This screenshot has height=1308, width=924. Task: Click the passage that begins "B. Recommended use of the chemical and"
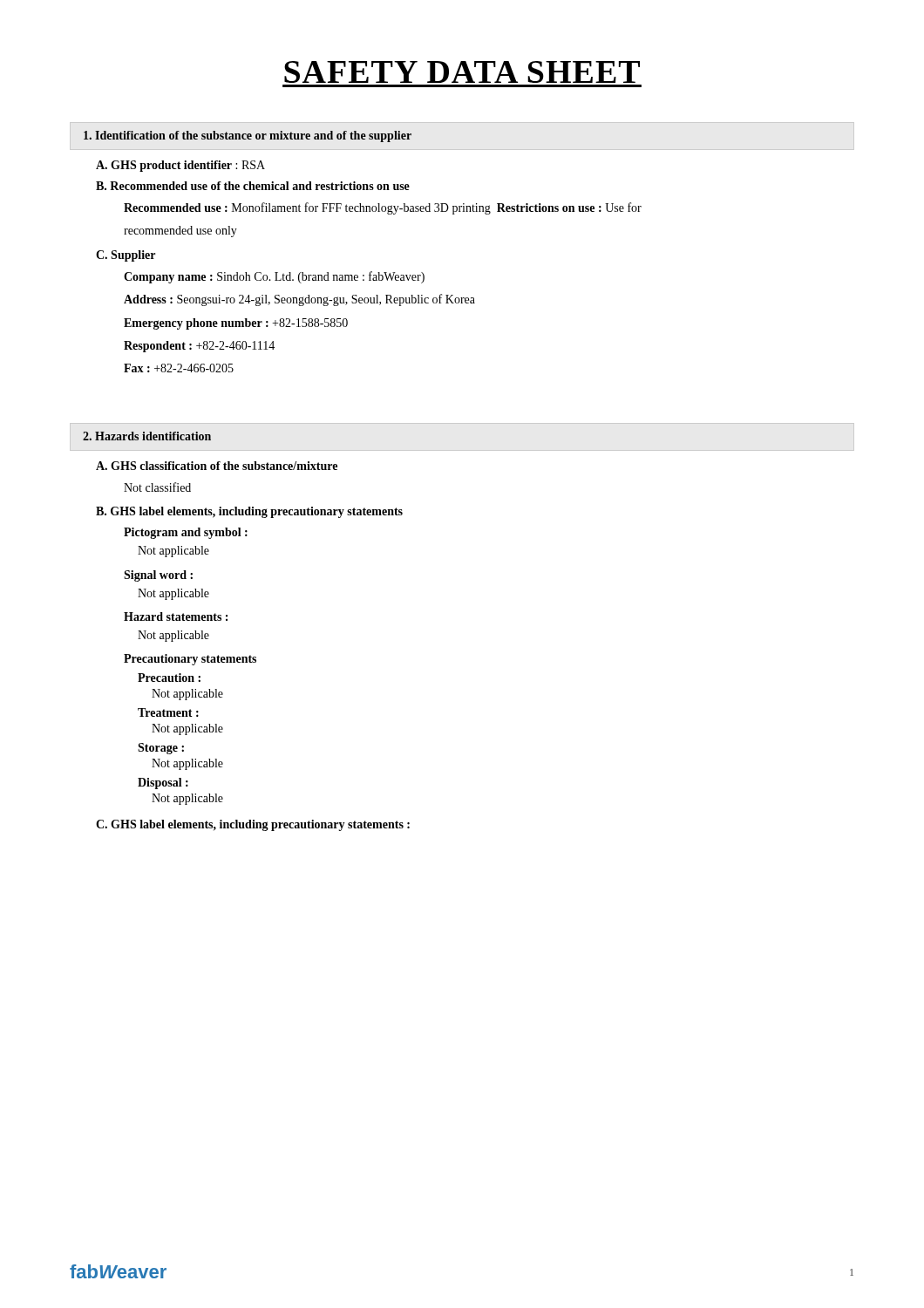[253, 186]
